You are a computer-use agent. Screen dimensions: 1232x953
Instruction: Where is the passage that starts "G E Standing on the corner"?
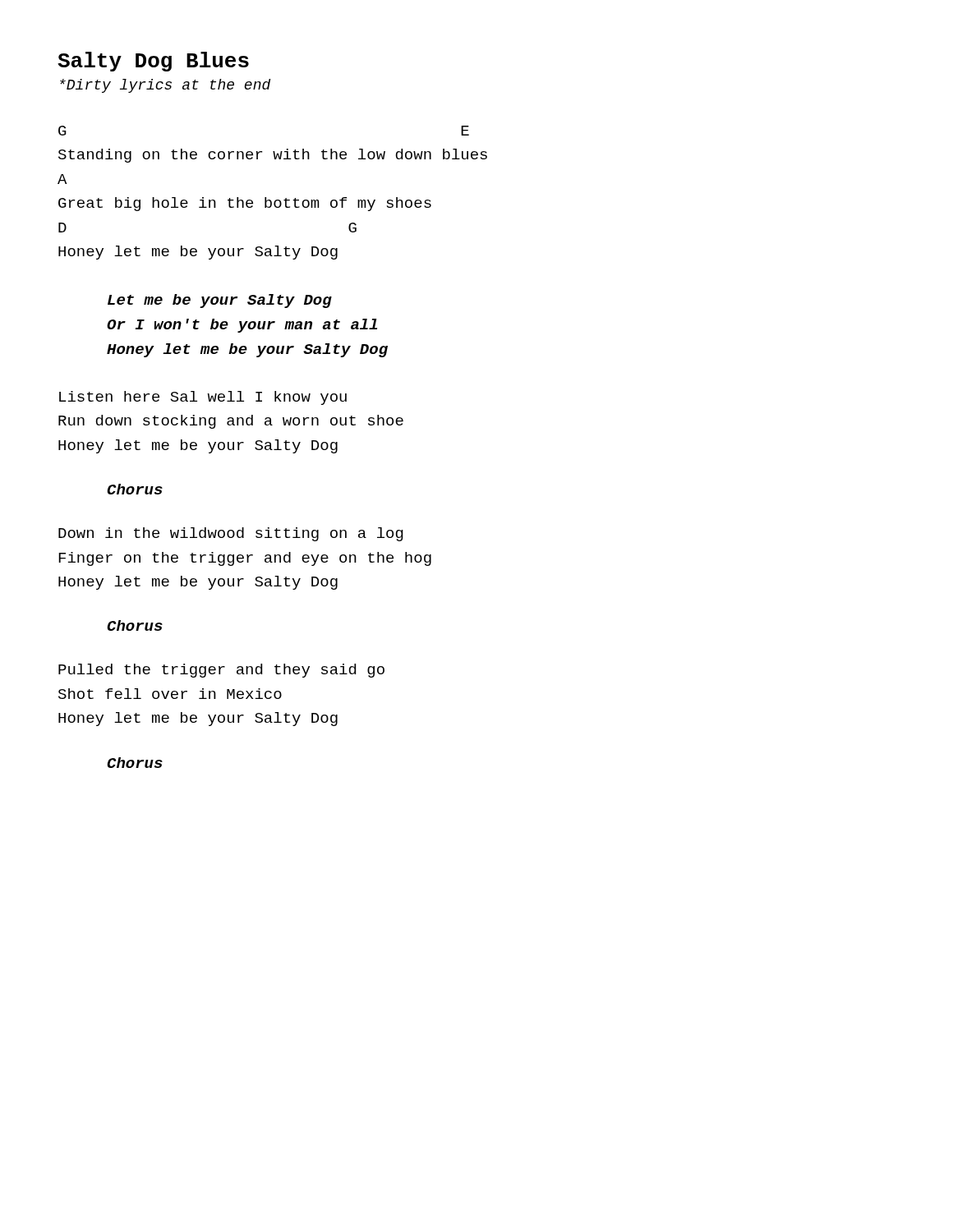coord(273,192)
